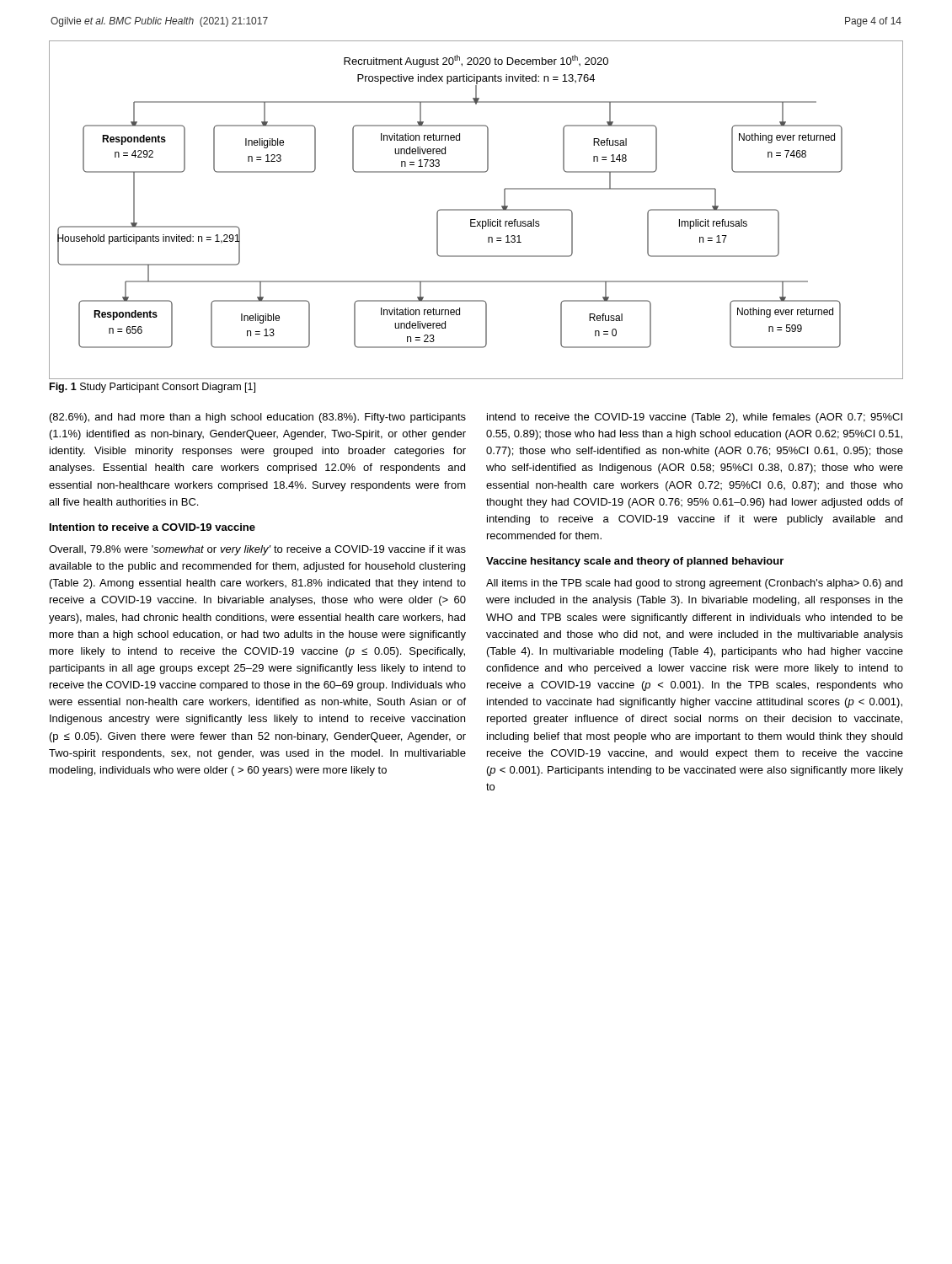Image resolution: width=952 pixels, height=1264 pixels.
Task: Locate the text starting "intend to receive"
Action: pos(695,477)
